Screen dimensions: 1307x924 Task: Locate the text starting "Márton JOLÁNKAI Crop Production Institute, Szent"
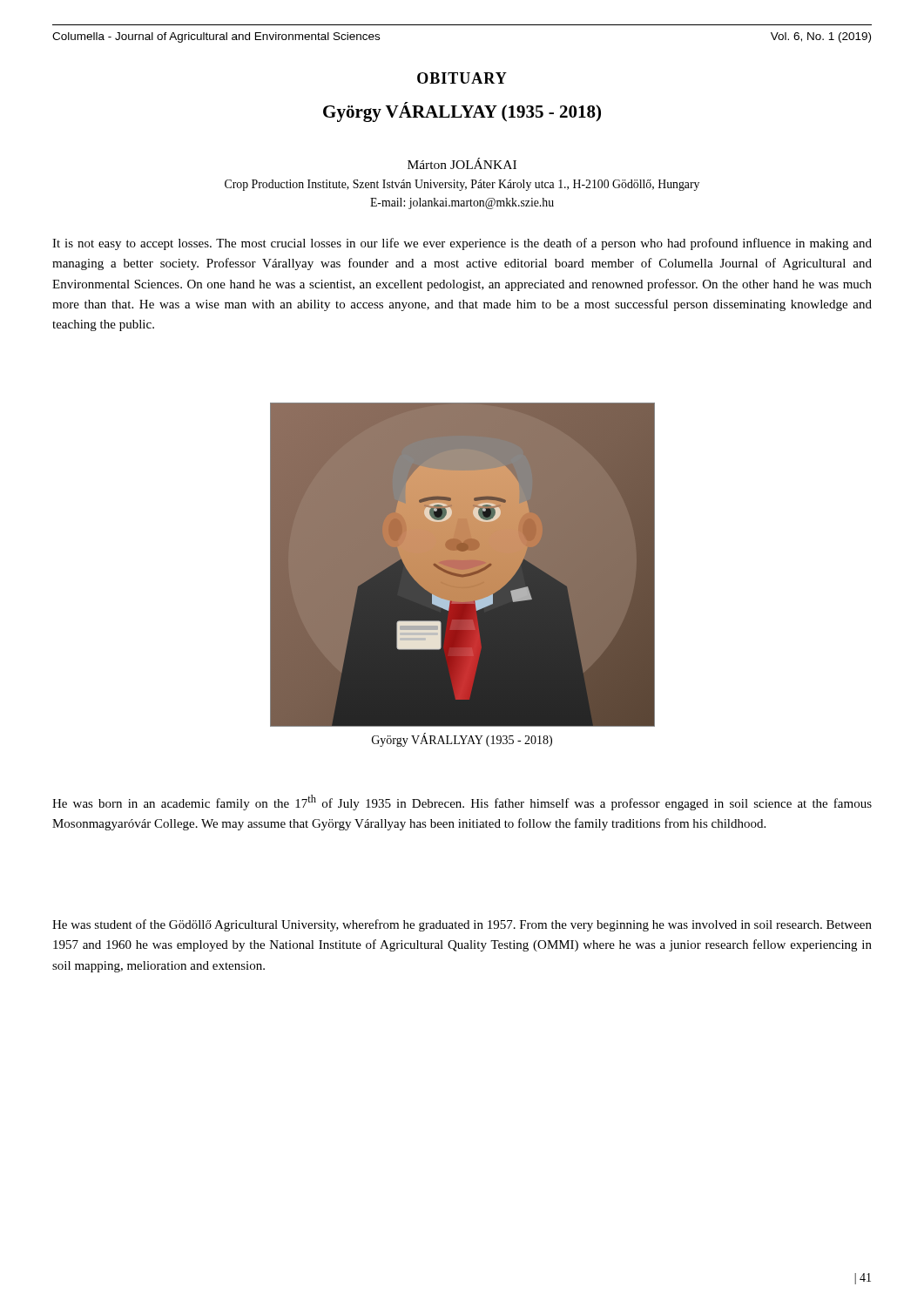point(462,183)
